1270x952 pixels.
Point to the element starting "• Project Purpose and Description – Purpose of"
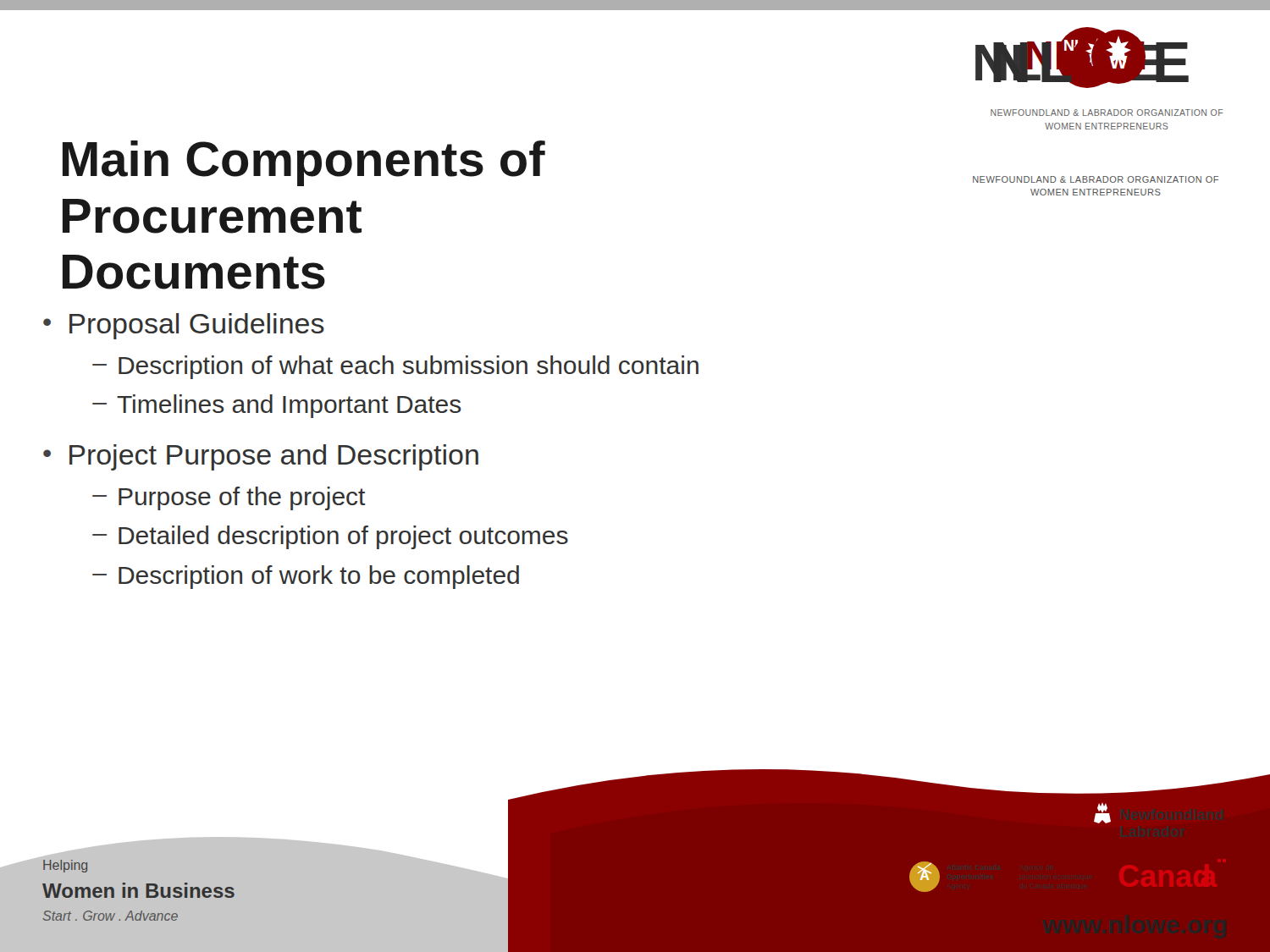pos(305,517)
